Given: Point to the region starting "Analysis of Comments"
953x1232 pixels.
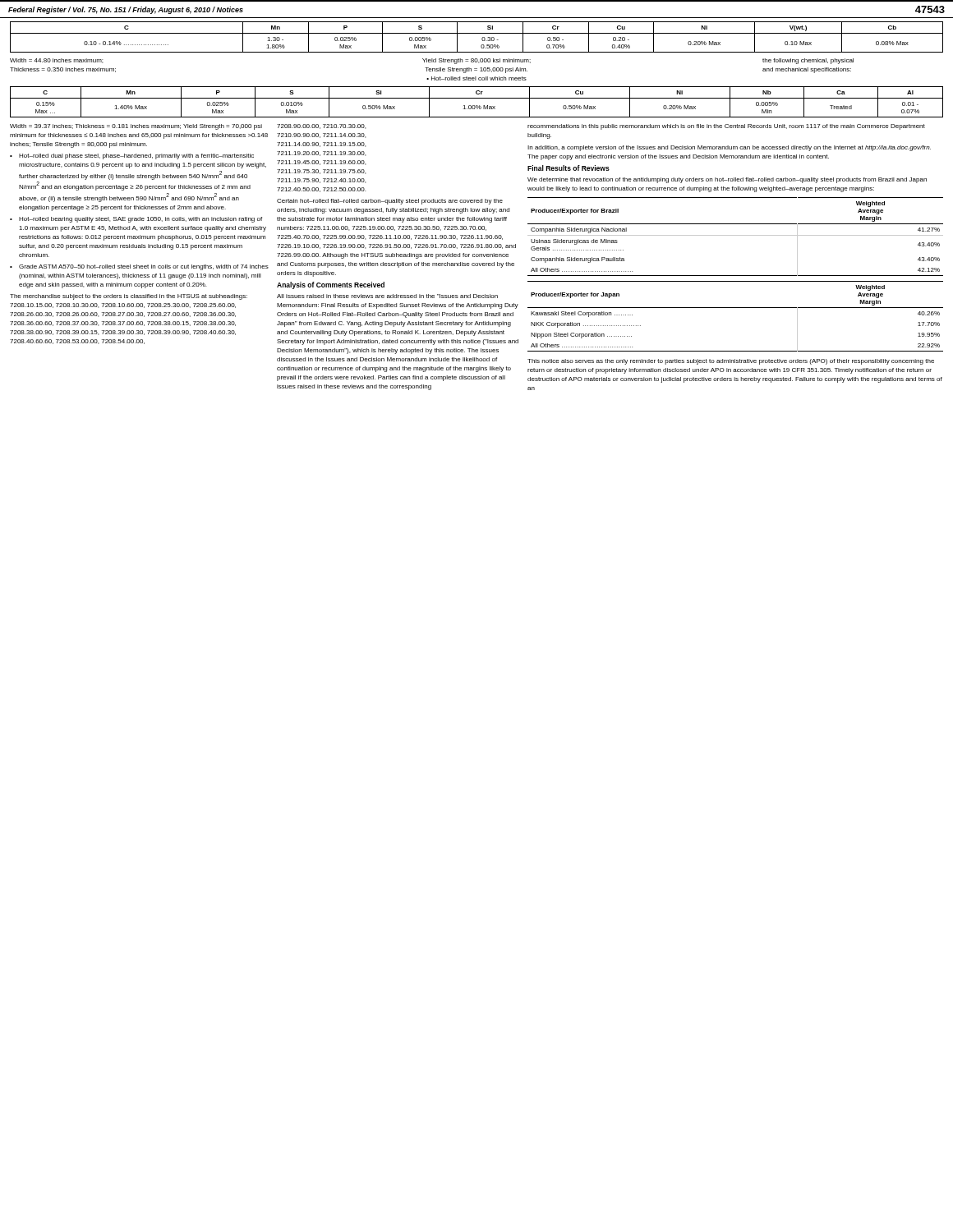Looking at the screenshot, I should click(331, 285).
